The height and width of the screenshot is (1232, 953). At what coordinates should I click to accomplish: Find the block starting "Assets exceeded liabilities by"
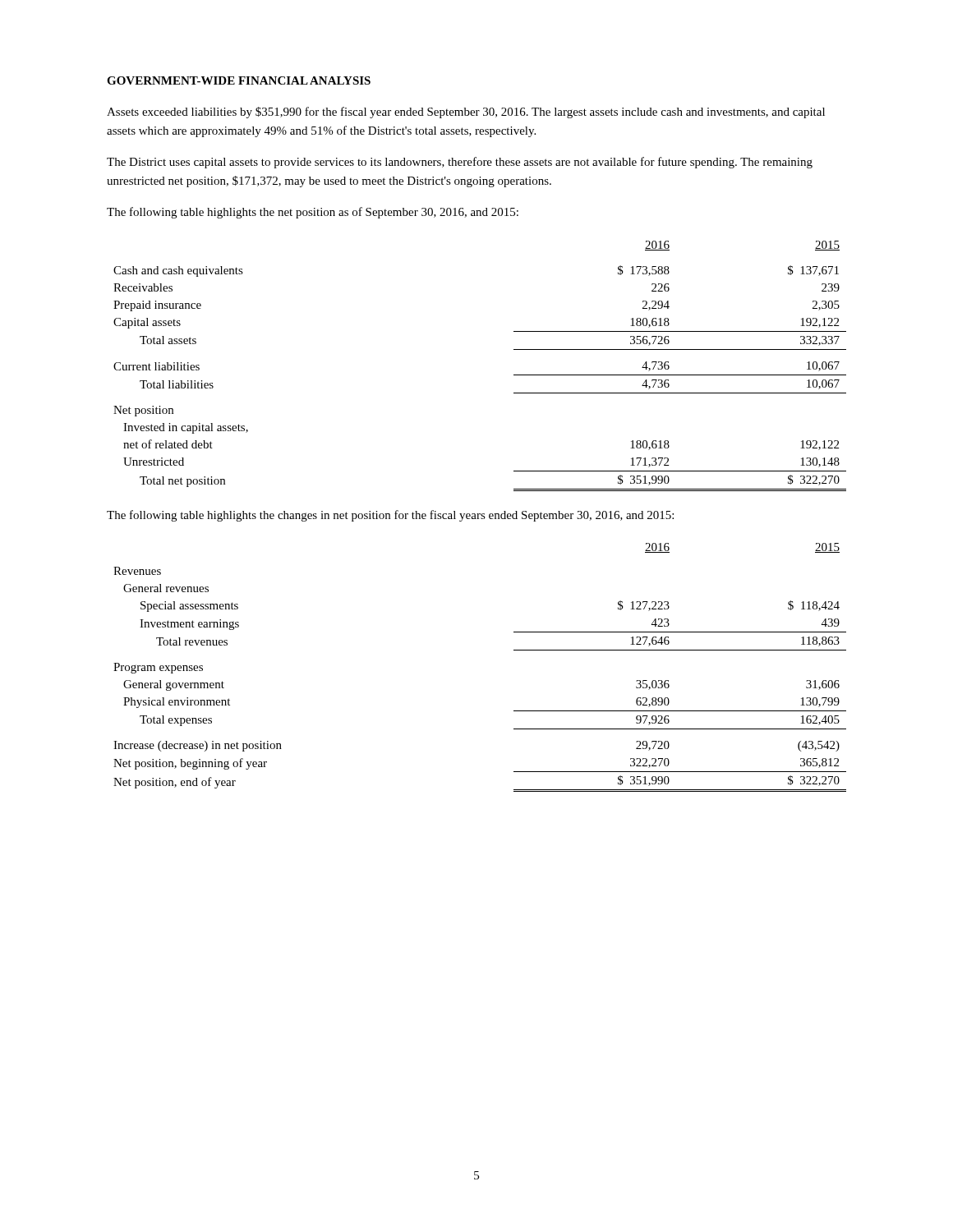point(466,121)
